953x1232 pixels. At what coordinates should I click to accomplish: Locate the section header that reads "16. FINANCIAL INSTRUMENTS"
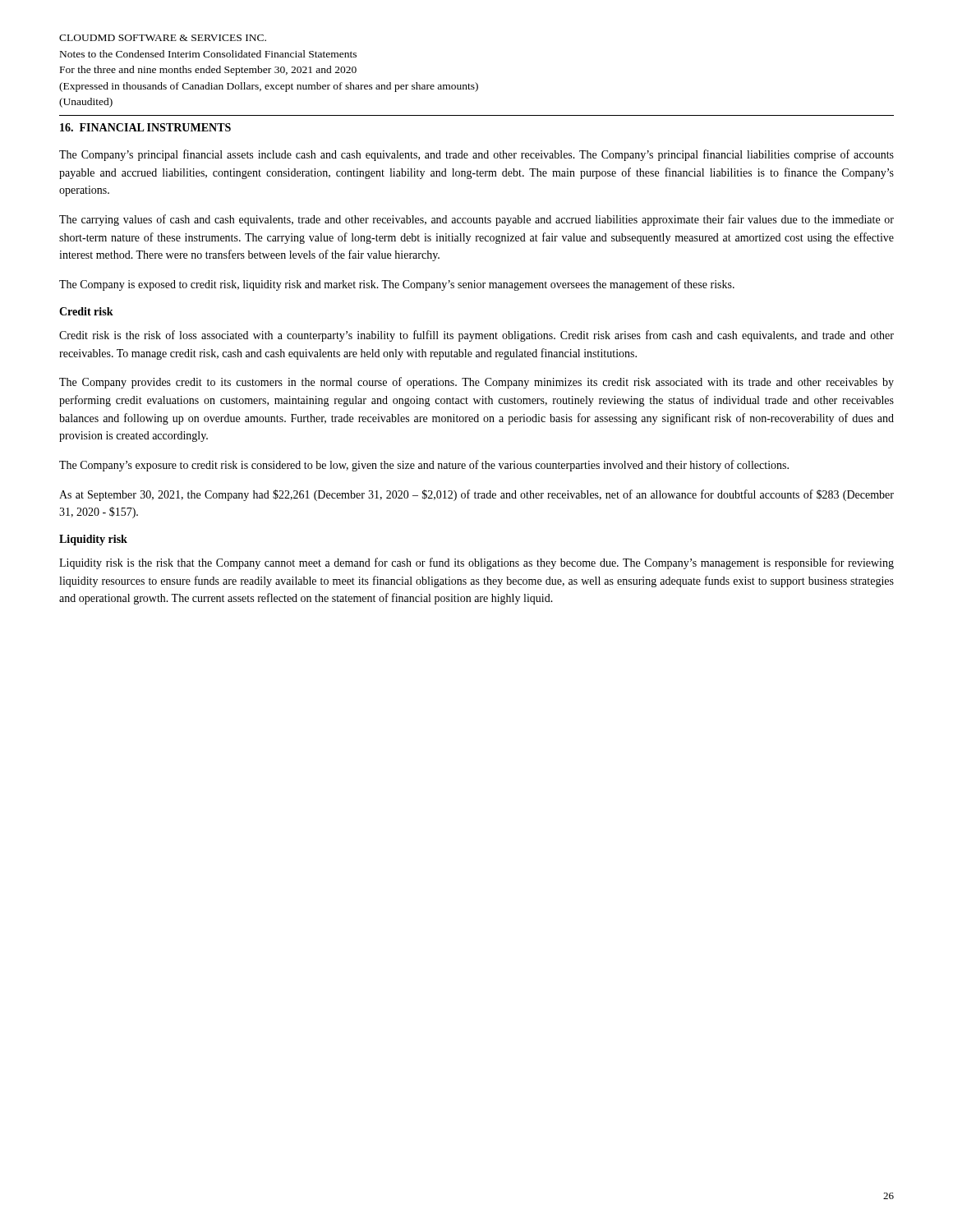(145, 128)
